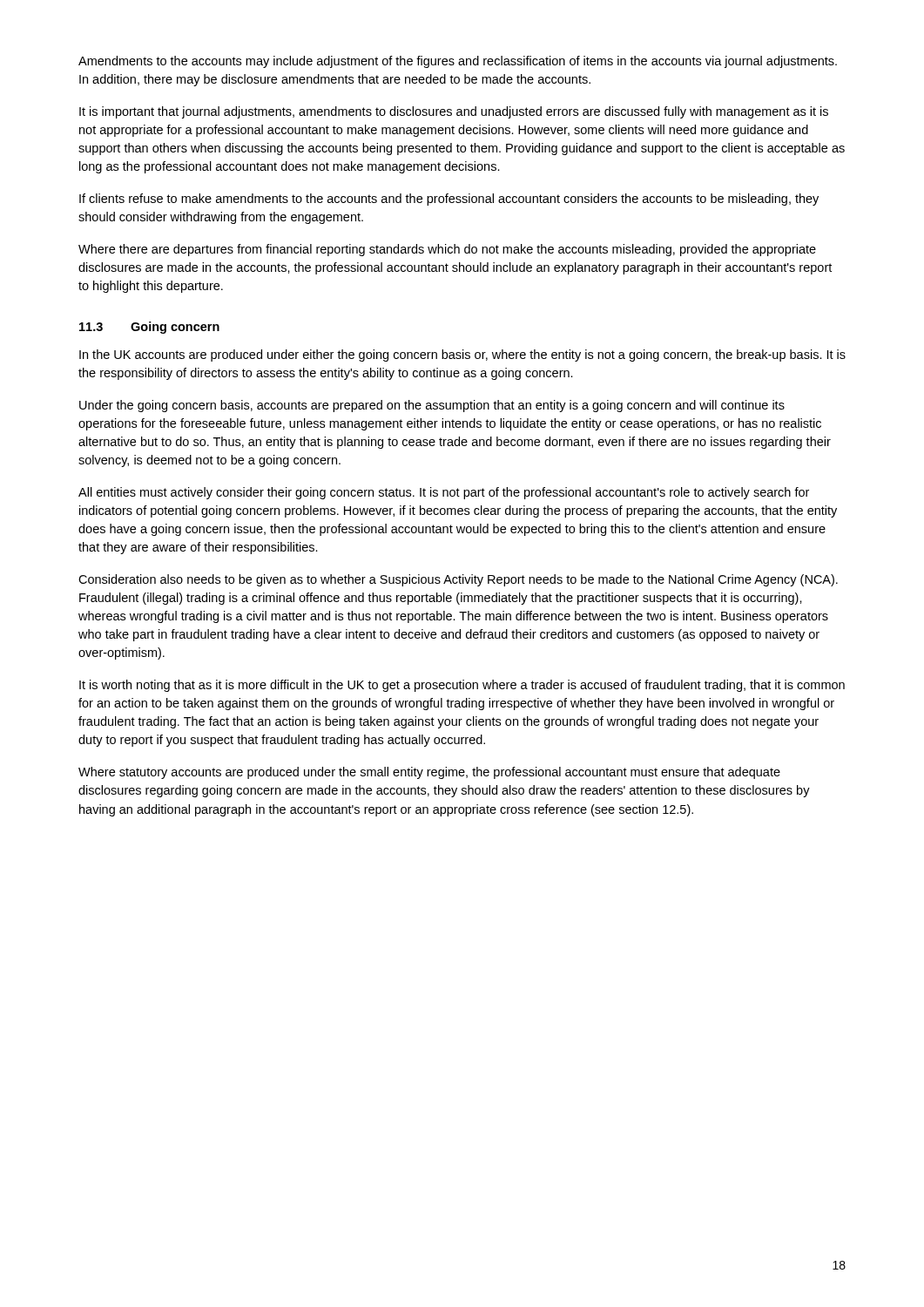
Task: Find the text block that reads "In the UK accounts"
Action: 462,364
